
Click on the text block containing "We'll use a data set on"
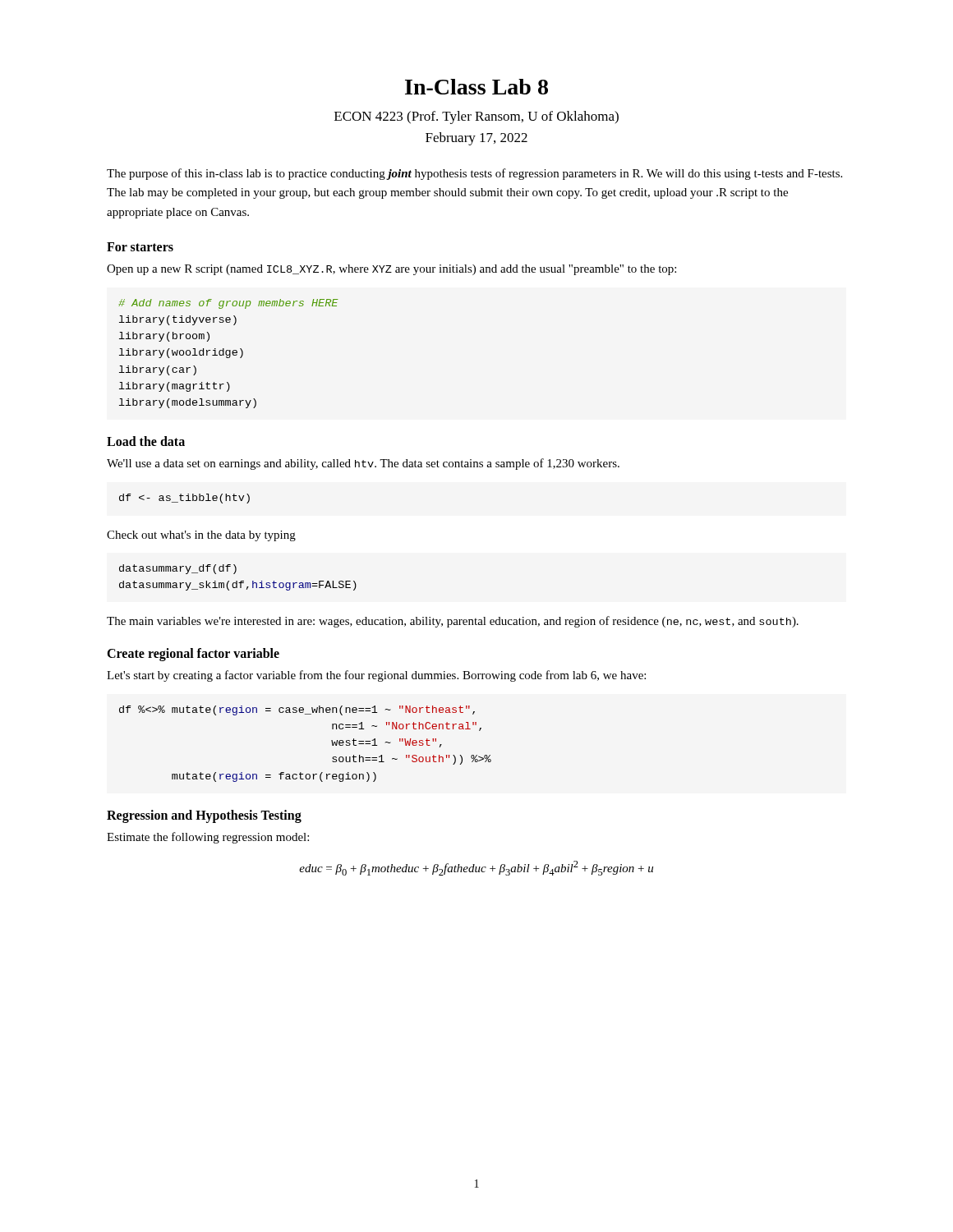[363, 464]
